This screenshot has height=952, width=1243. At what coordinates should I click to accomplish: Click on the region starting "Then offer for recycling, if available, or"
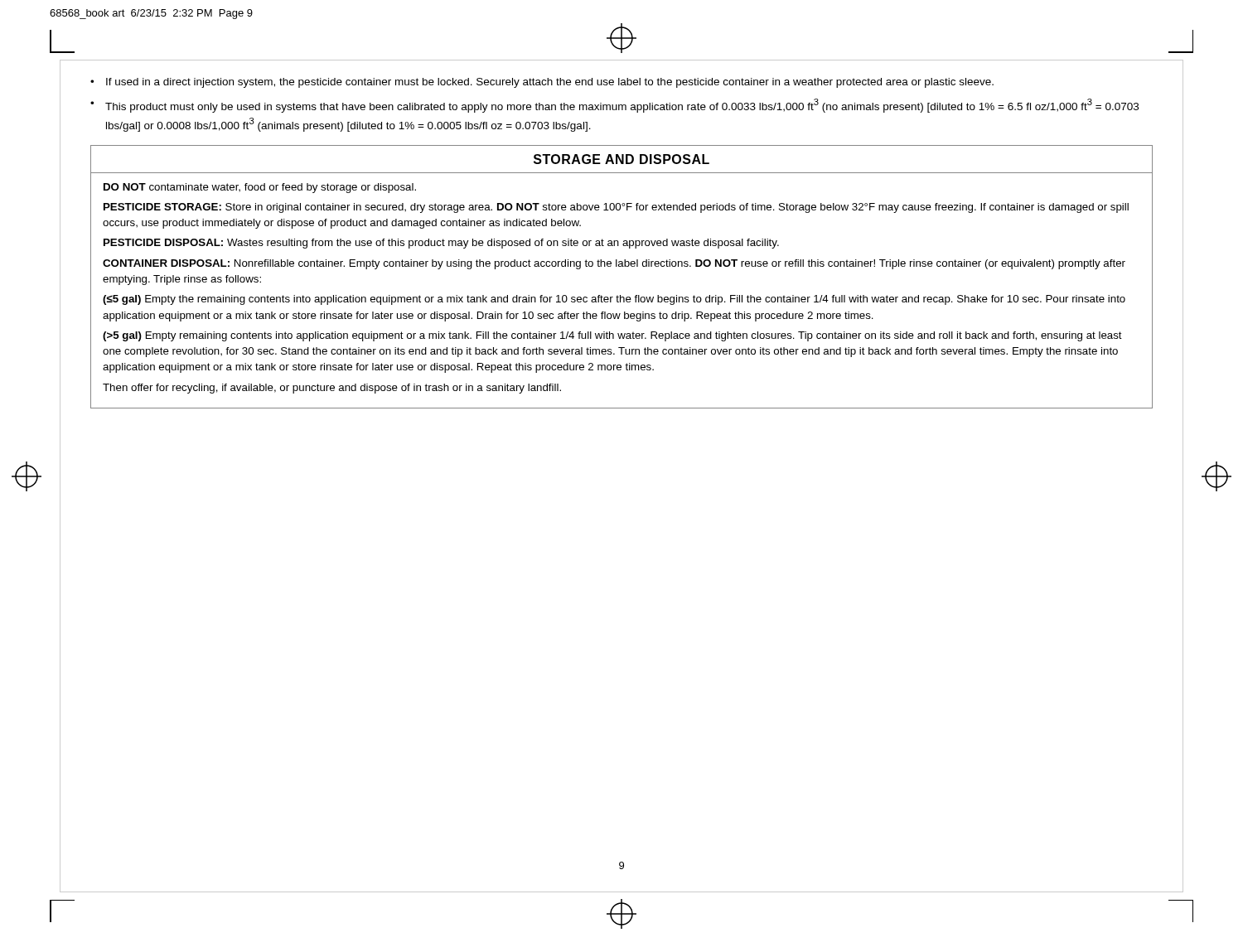(332, 387)
